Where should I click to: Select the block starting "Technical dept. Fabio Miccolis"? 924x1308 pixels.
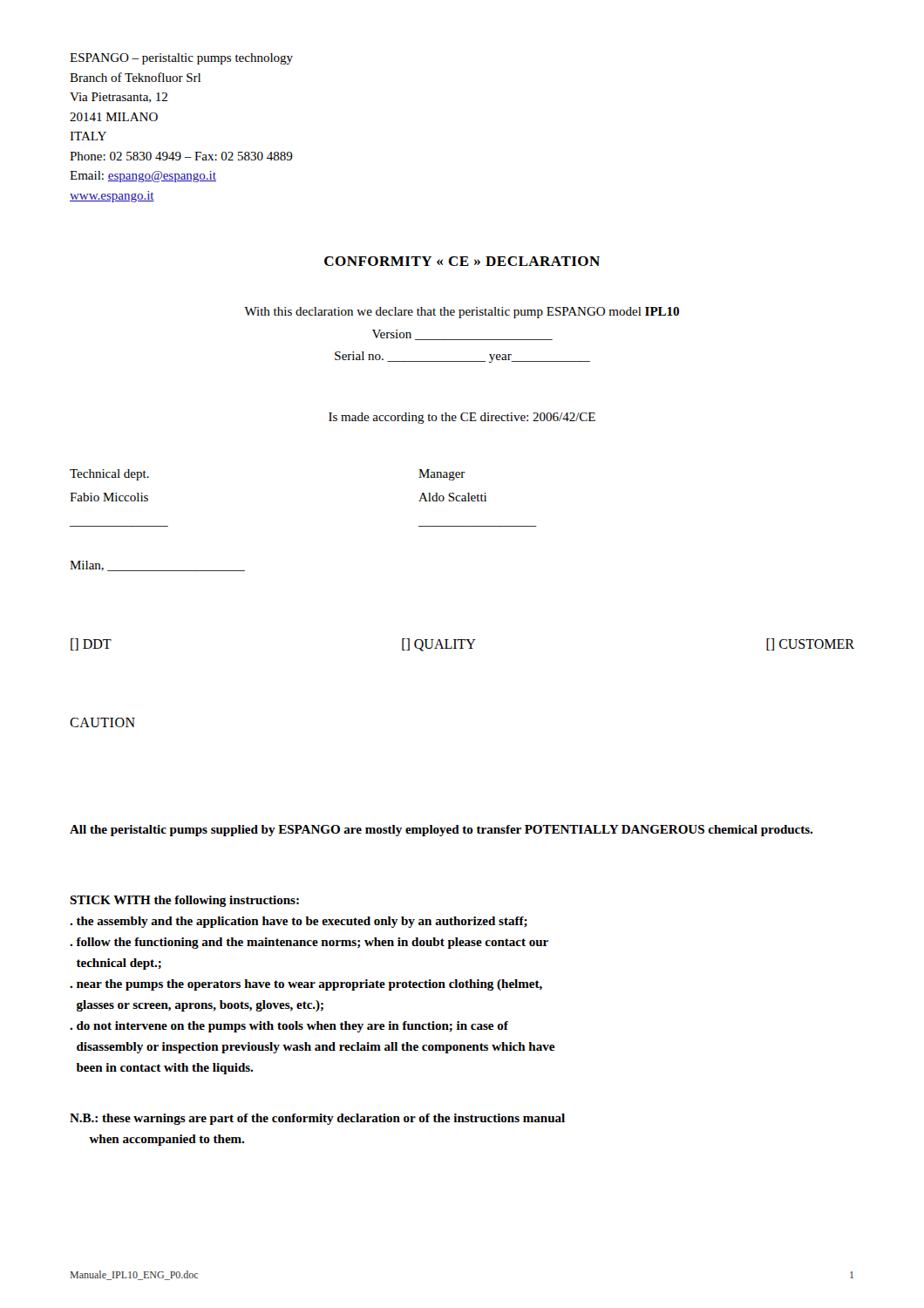pos(119,497)
